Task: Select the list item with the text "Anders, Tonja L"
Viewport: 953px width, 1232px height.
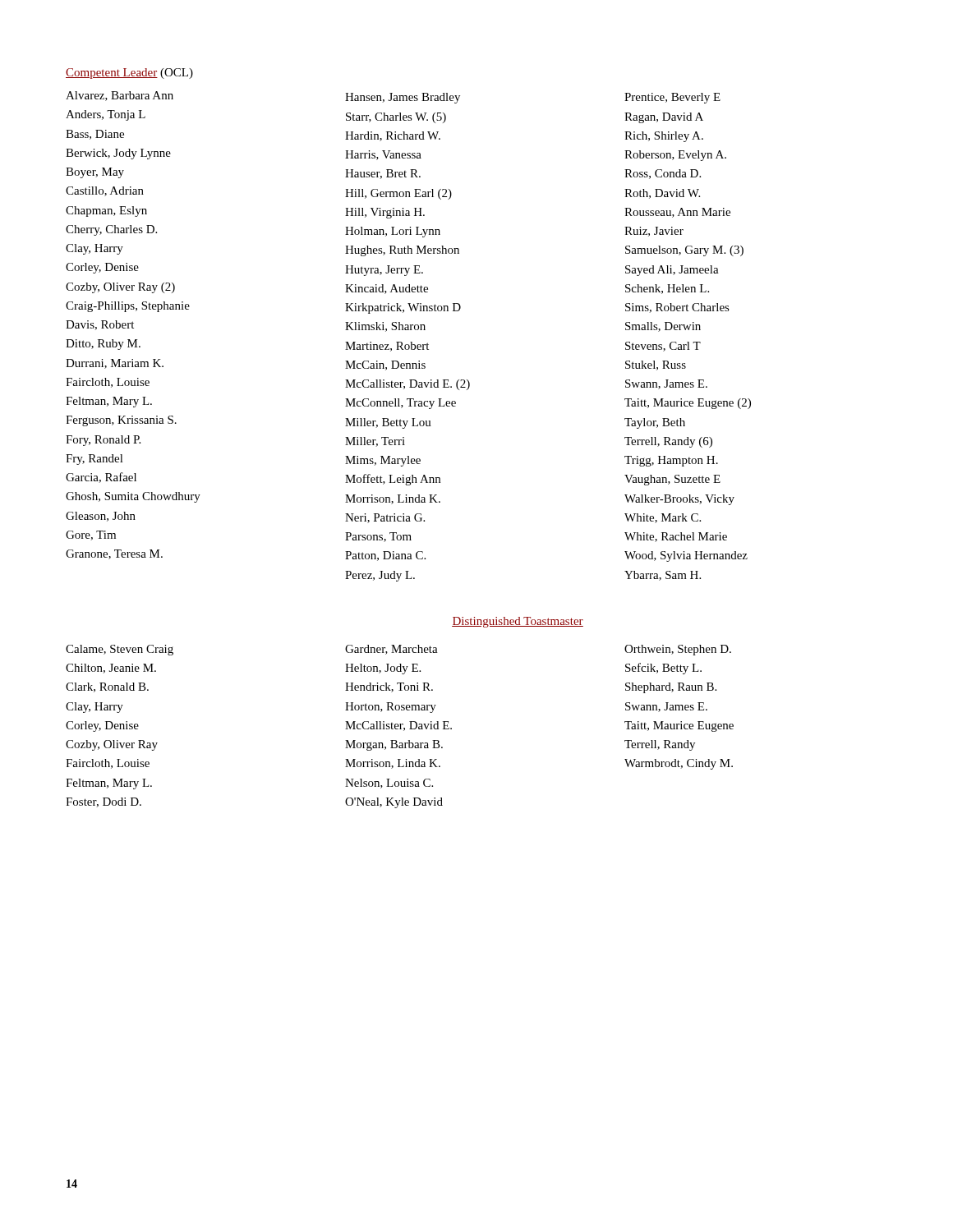Action: tap(106, 114)
